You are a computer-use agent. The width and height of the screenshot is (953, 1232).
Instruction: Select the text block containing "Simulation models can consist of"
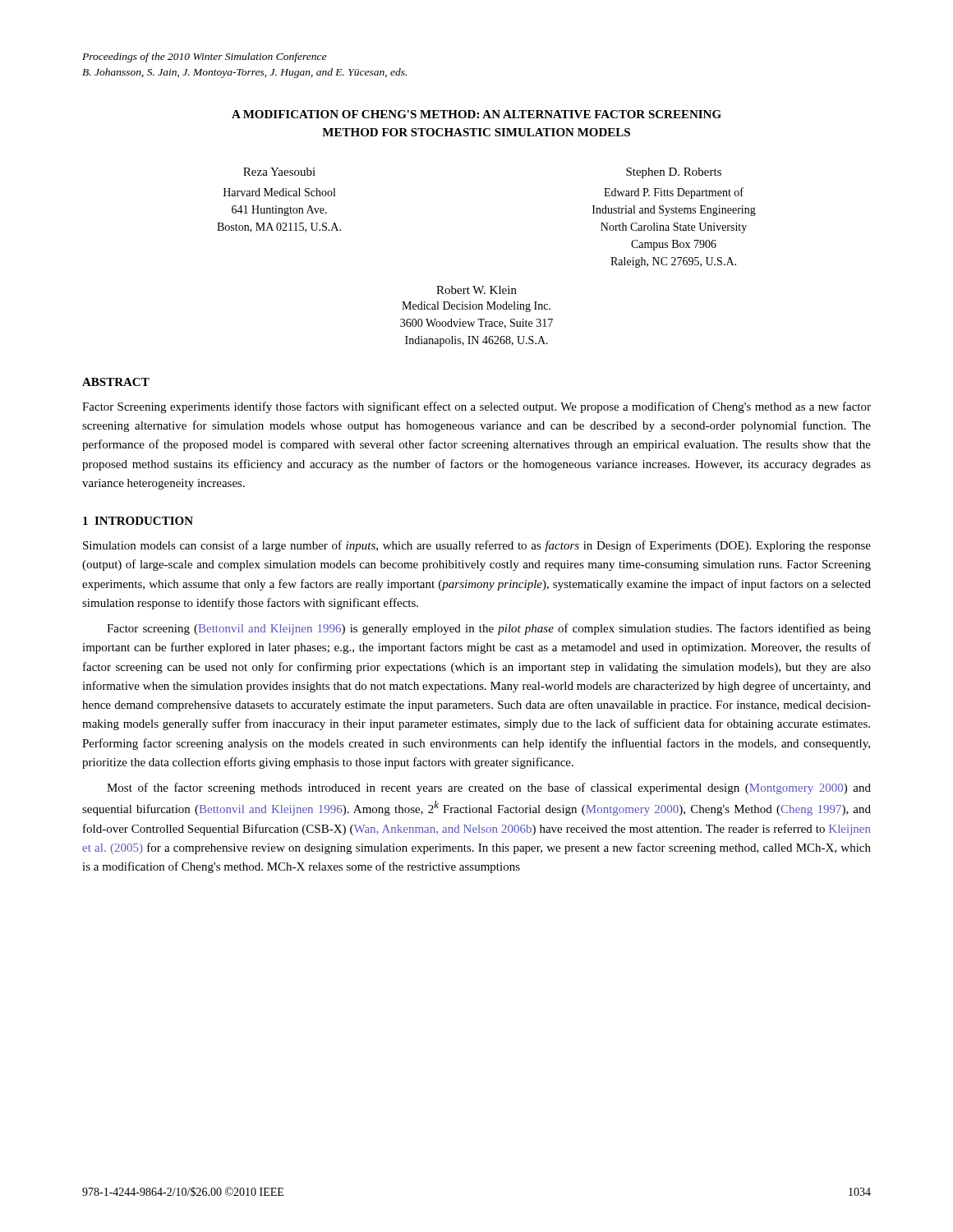[476, 574]
